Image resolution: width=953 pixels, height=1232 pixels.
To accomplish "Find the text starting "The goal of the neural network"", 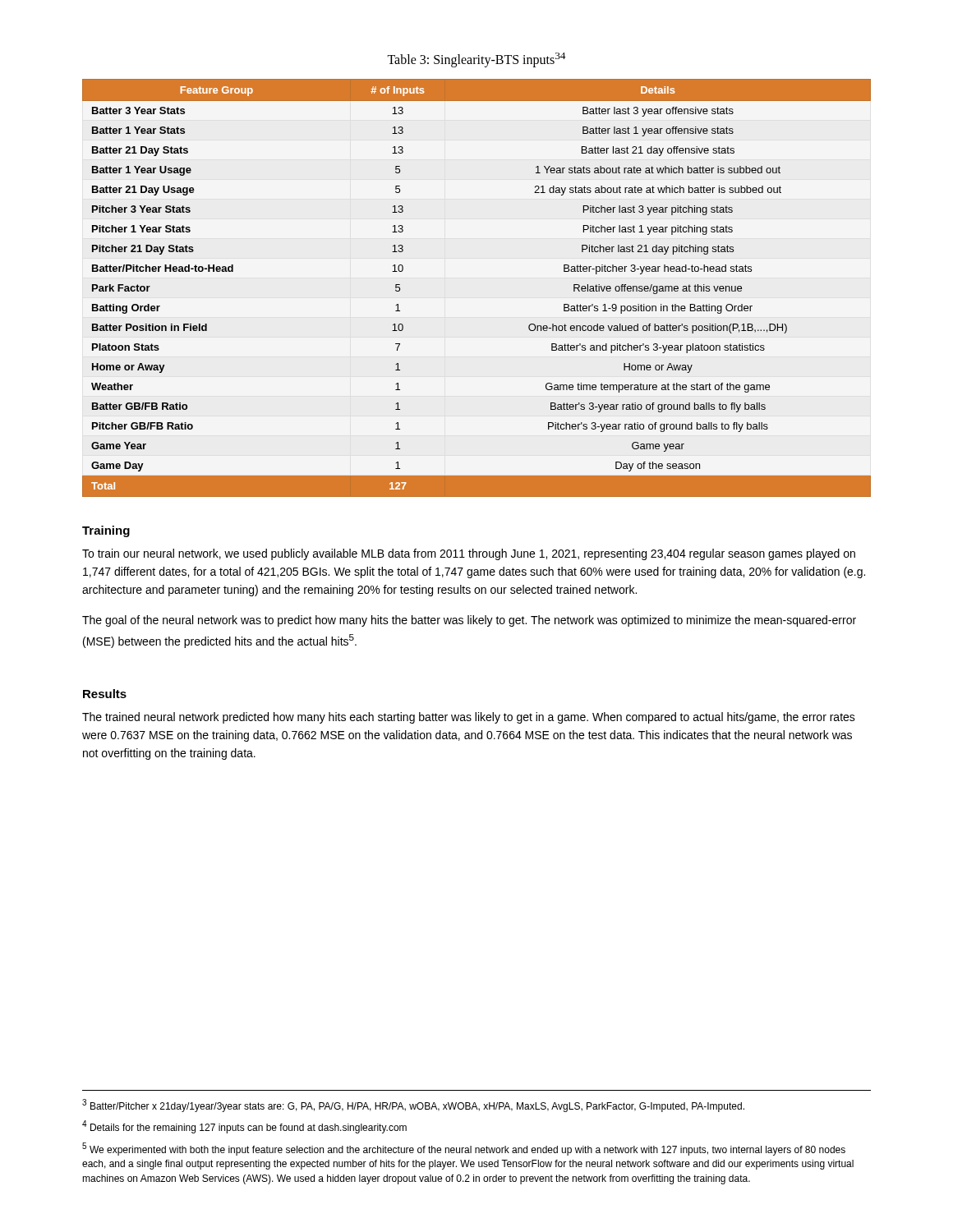I will 469,631.
